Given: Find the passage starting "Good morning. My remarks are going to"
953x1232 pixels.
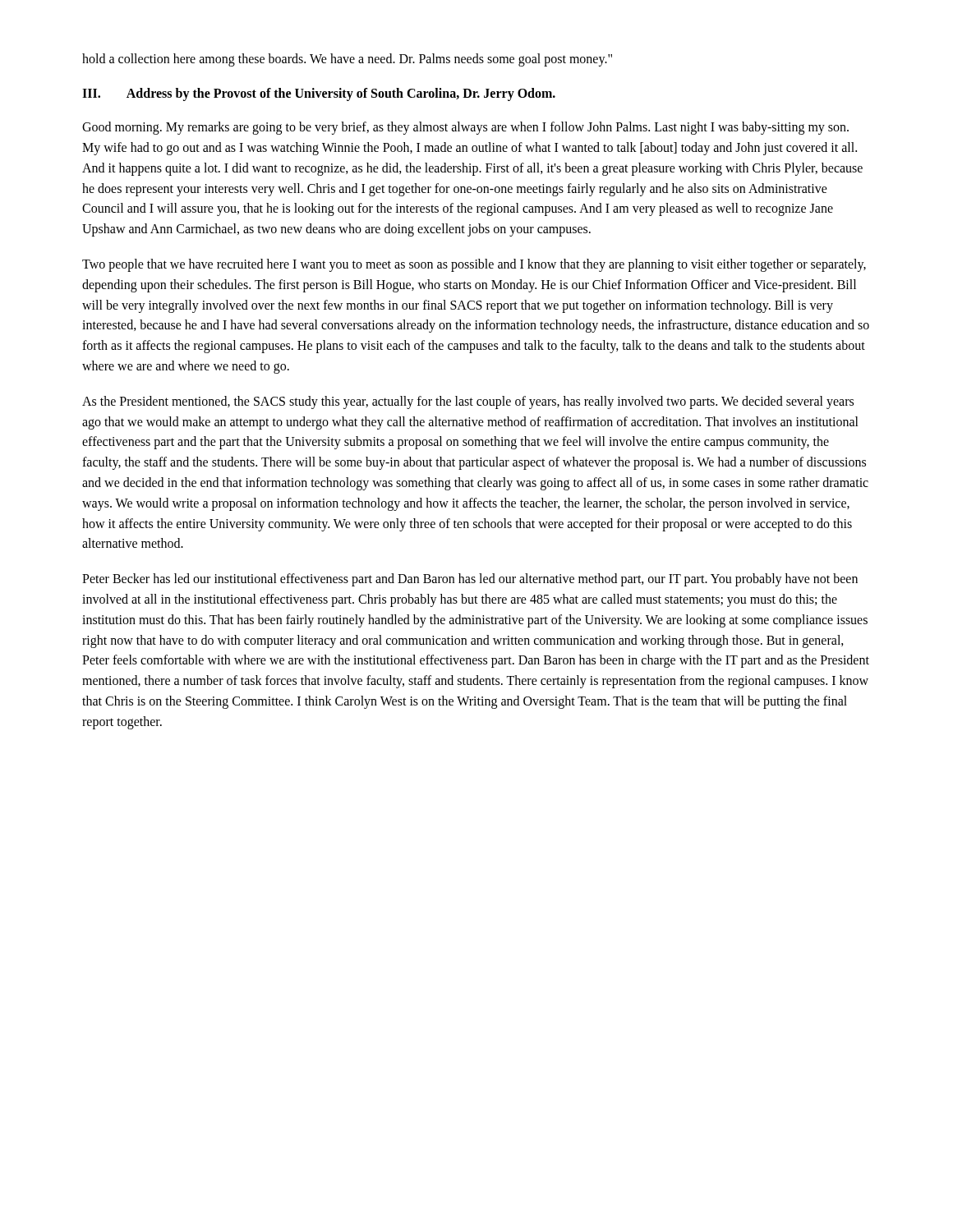Looking at the screenshot, I should tap(476, 179).
